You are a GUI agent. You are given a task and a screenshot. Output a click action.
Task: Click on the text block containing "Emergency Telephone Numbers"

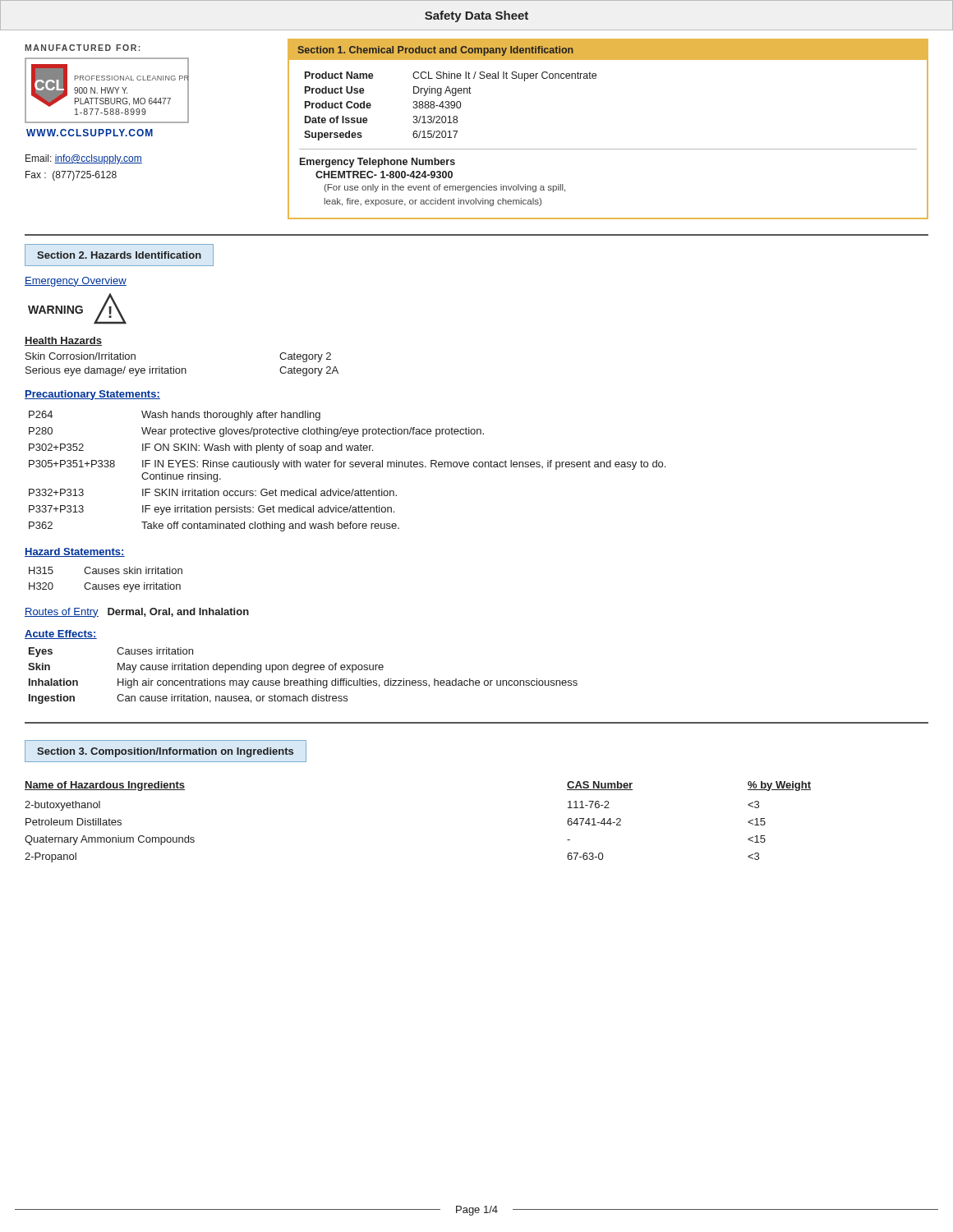(378, 163)
